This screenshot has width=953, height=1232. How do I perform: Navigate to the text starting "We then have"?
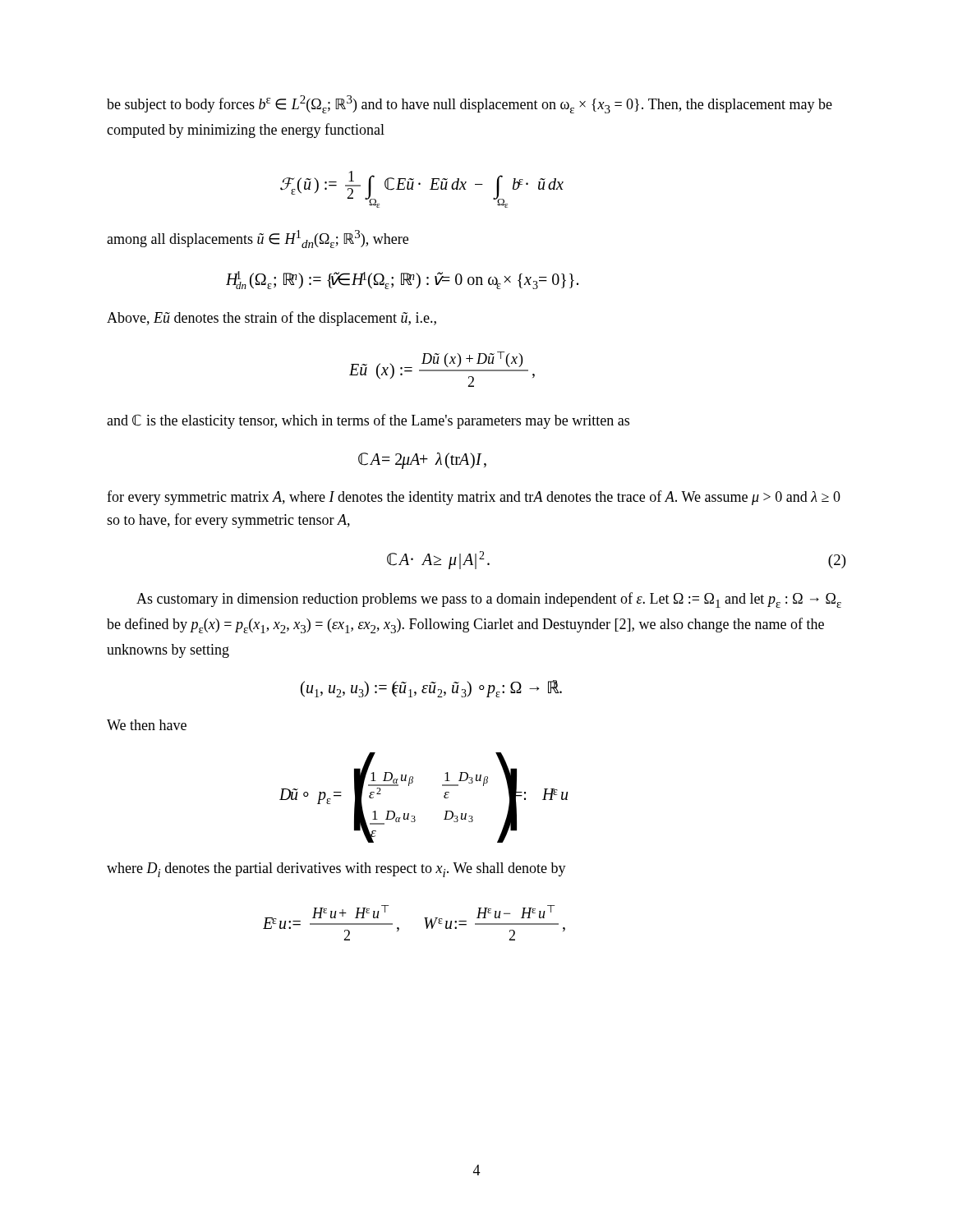147,725
